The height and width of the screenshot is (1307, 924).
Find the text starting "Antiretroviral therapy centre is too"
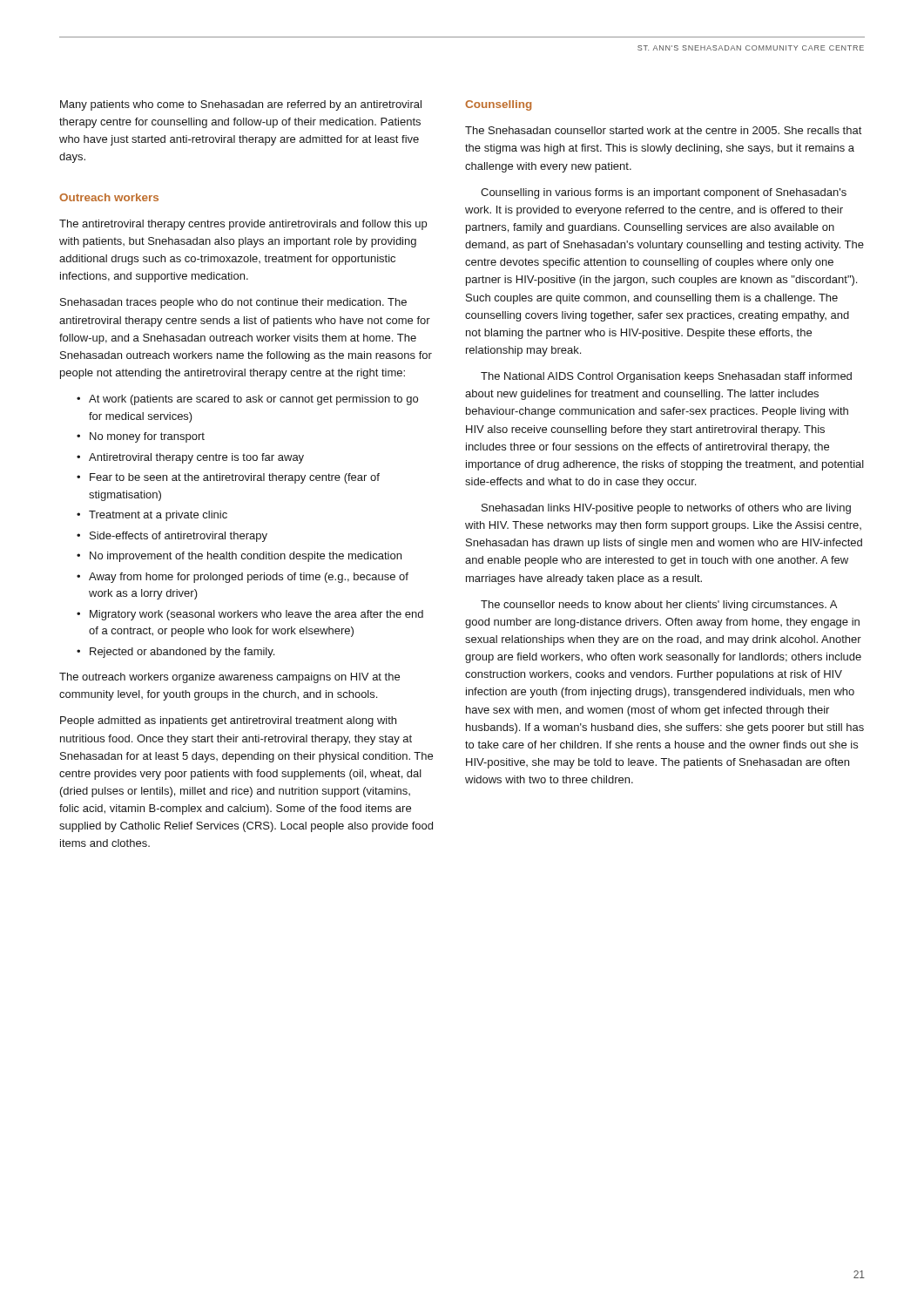(196, 457)
